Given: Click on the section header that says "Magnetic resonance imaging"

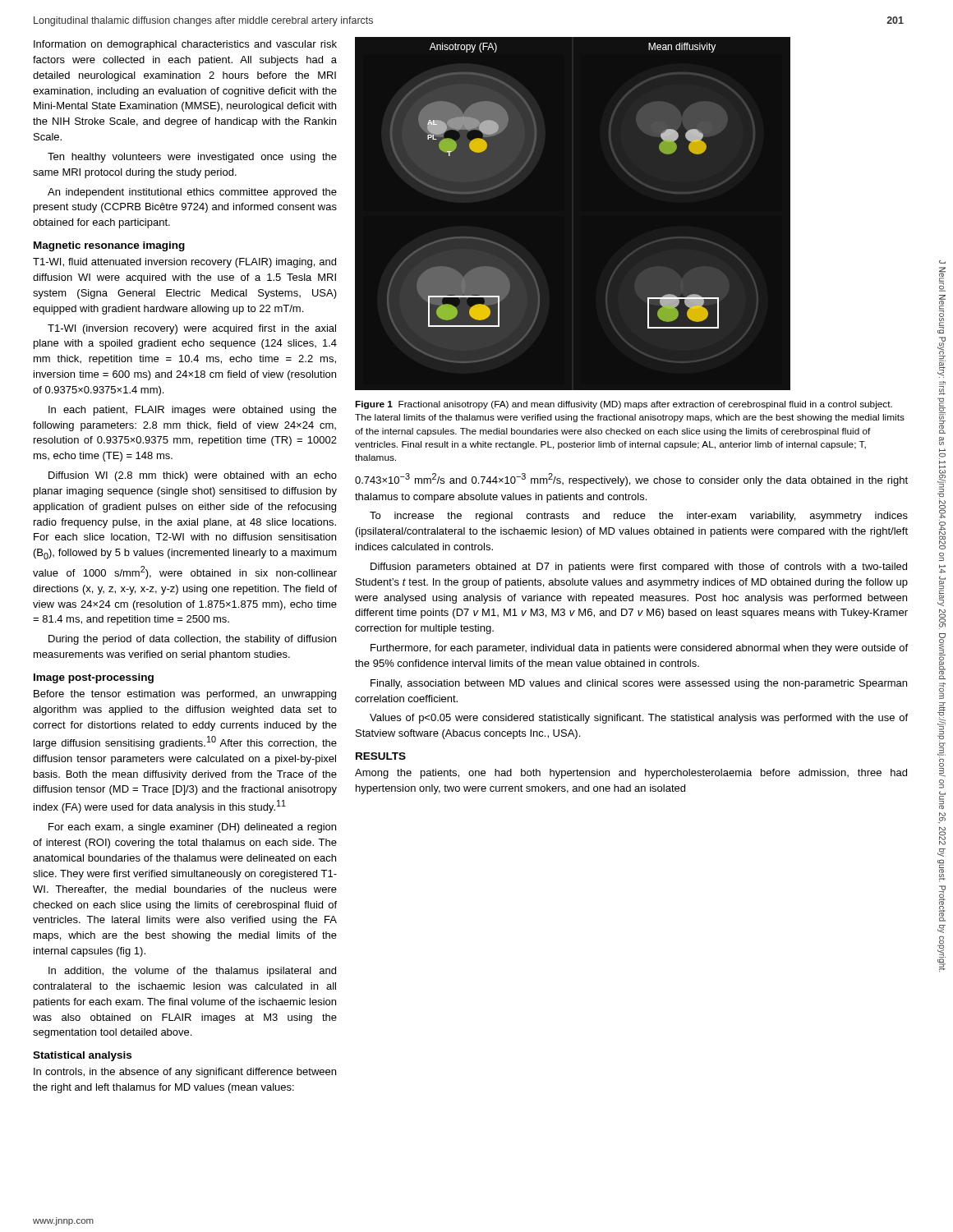Looking at the screenshot, I should click(109, 245).
